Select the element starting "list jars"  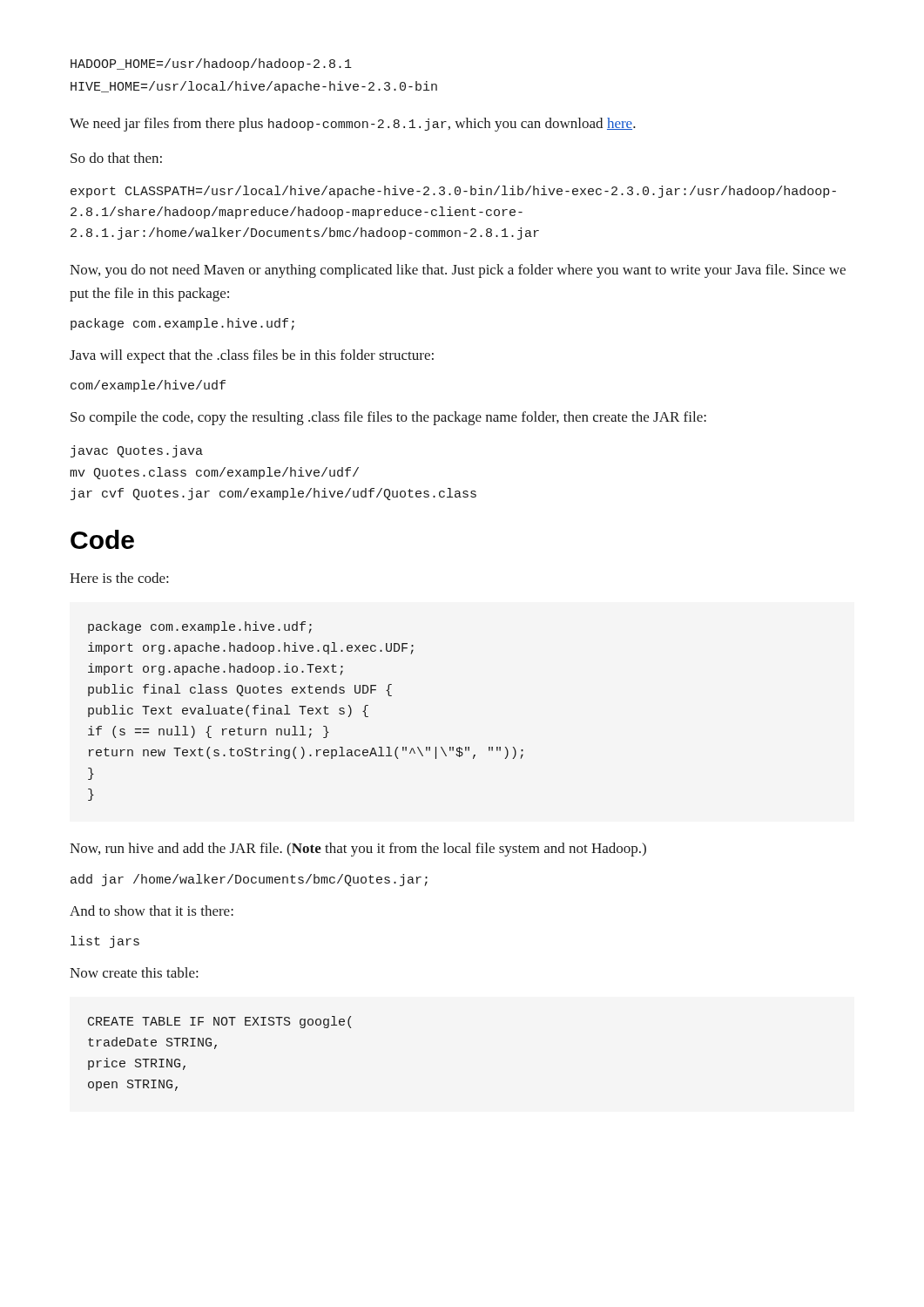coord(105,942)
